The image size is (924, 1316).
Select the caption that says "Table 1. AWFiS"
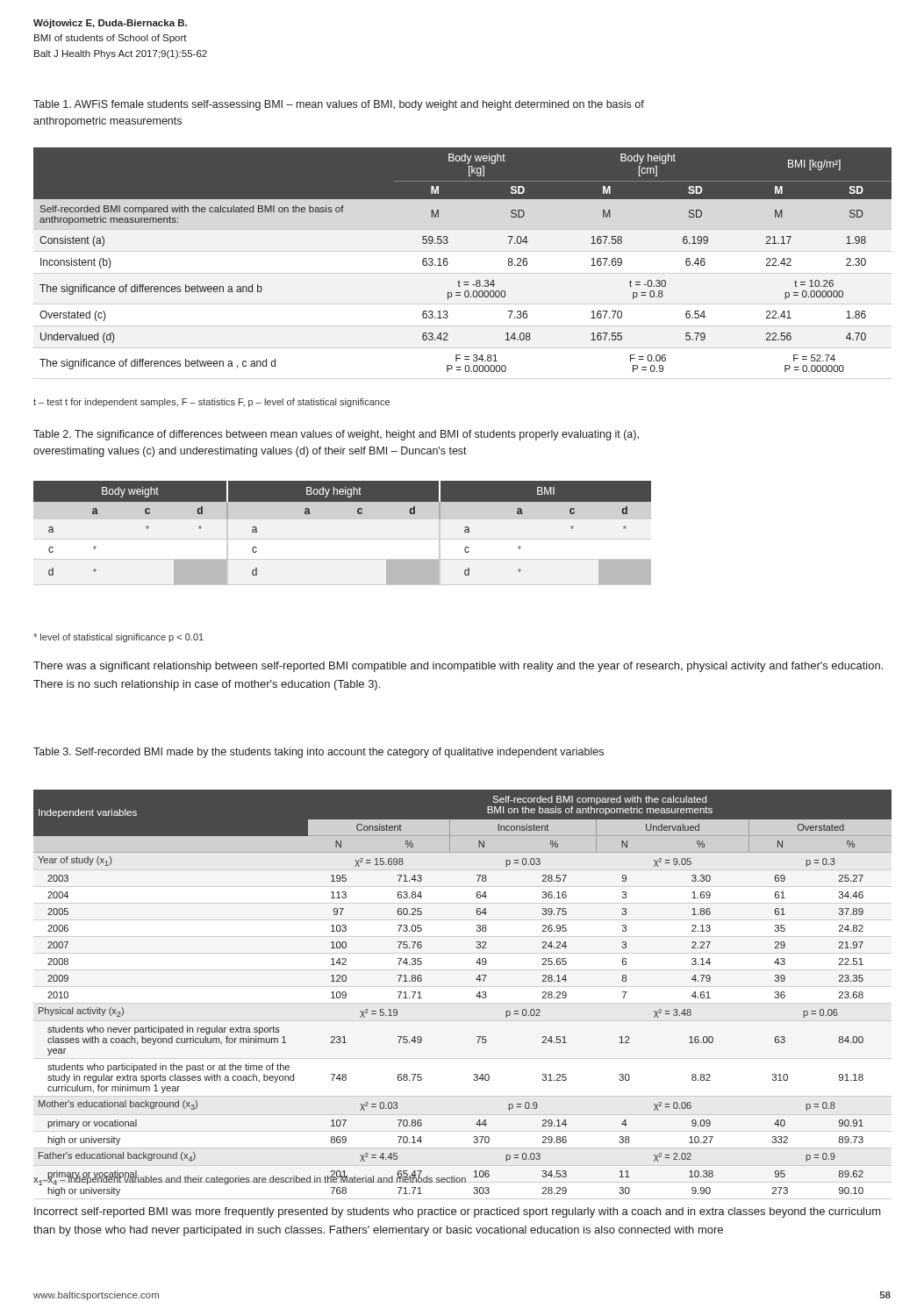click(x=339, y=113)
